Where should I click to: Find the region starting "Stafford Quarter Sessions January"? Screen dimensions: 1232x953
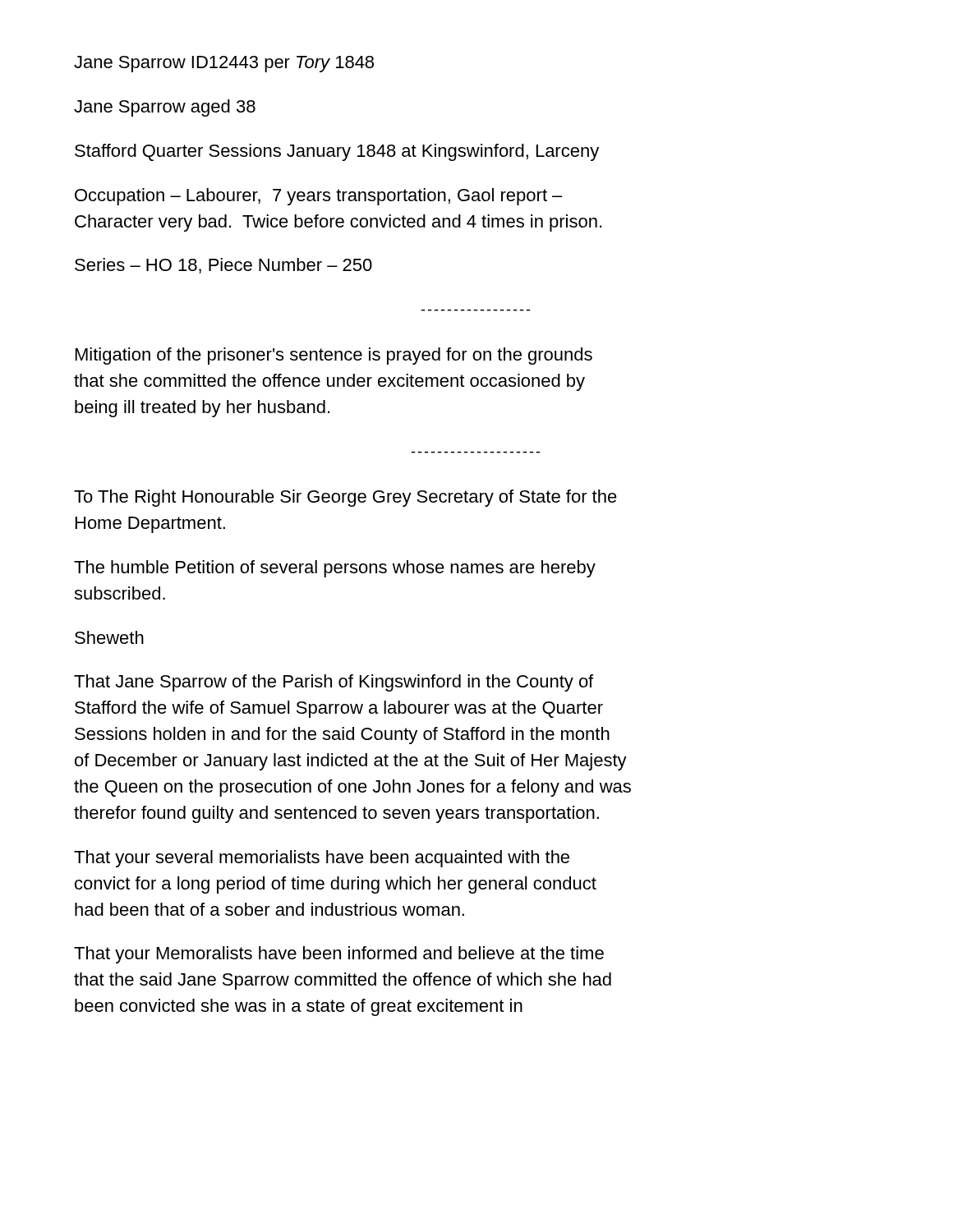[337, 151]
